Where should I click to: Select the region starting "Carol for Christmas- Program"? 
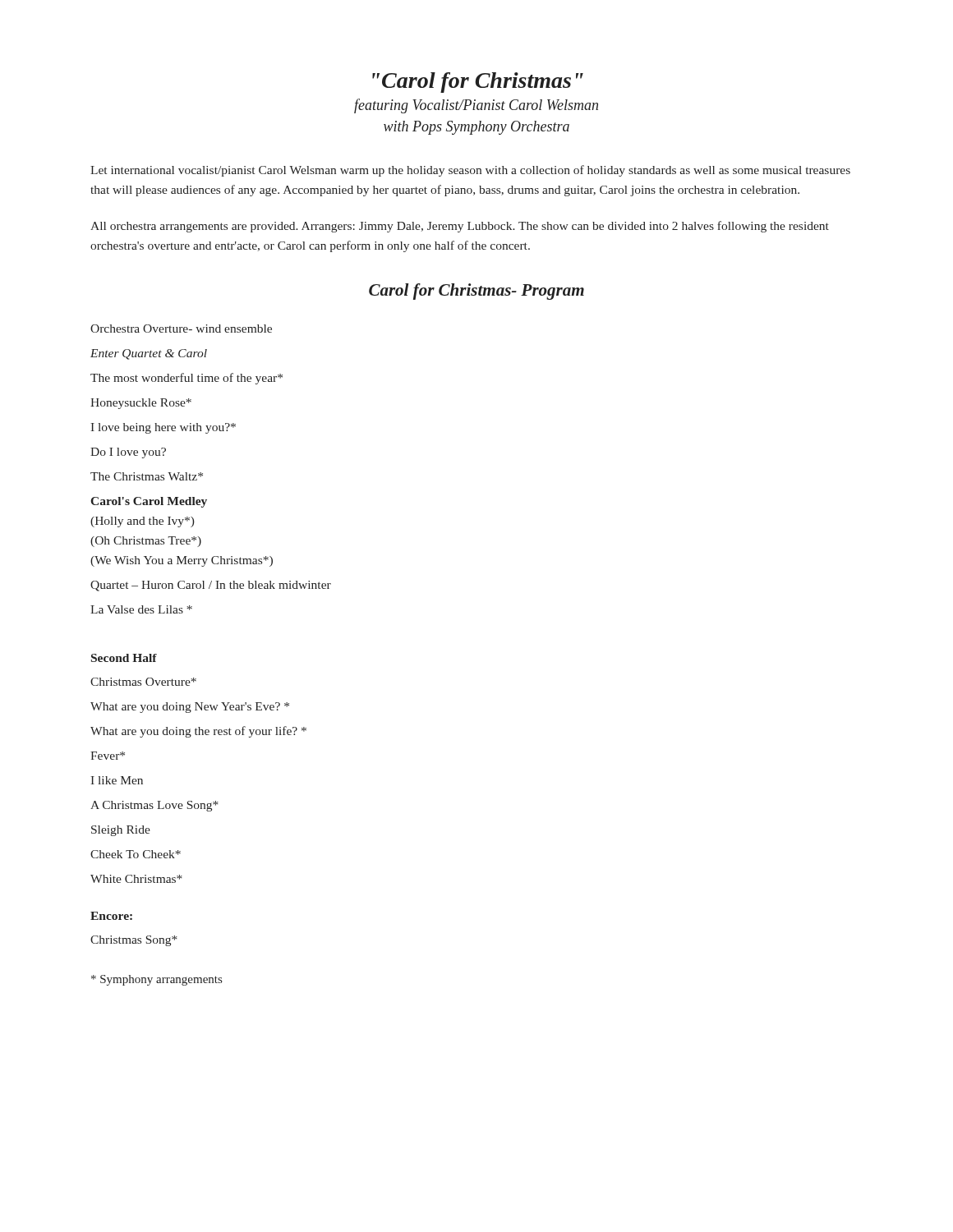pos(476,290)
